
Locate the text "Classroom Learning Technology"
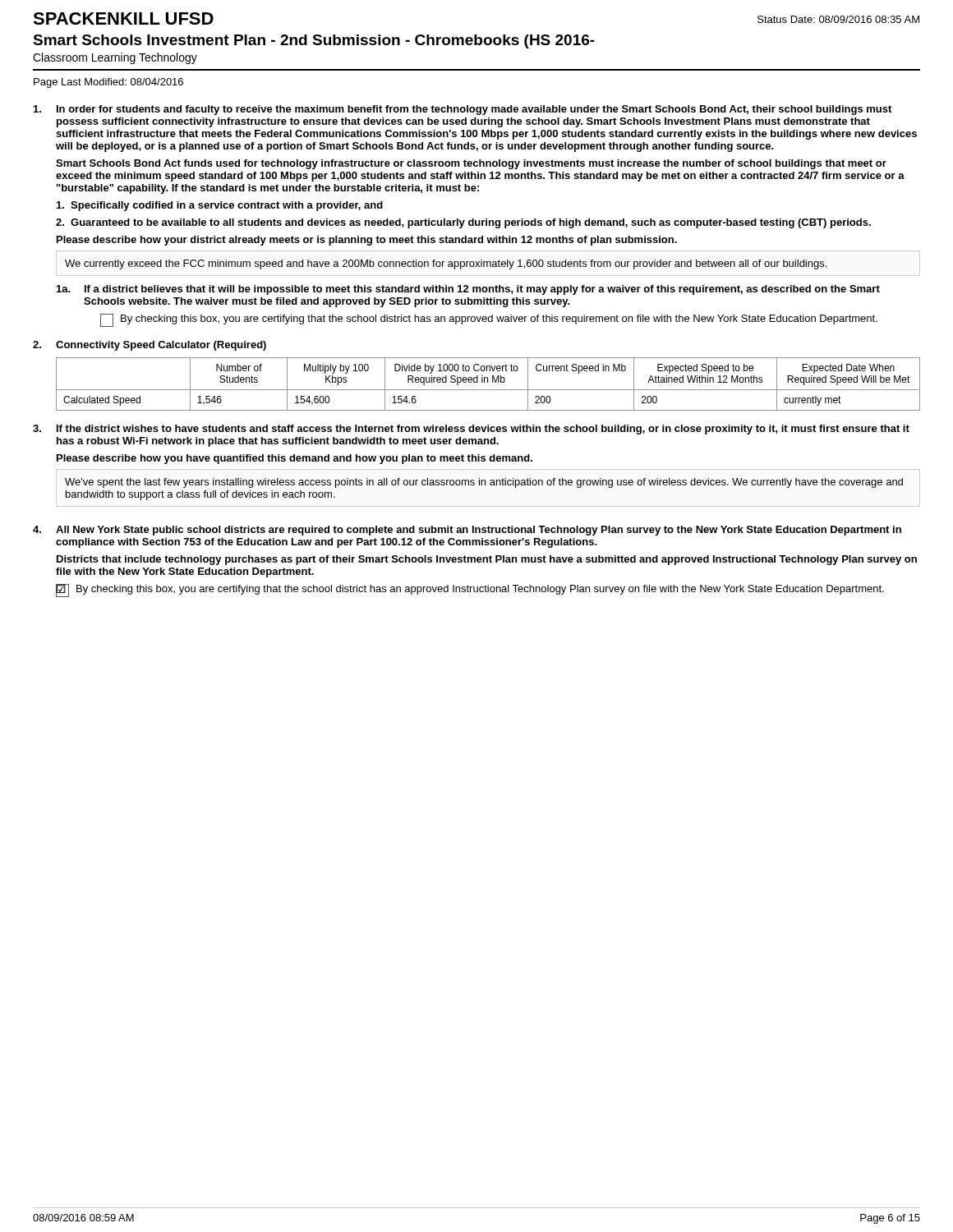(x=115, y=57)
